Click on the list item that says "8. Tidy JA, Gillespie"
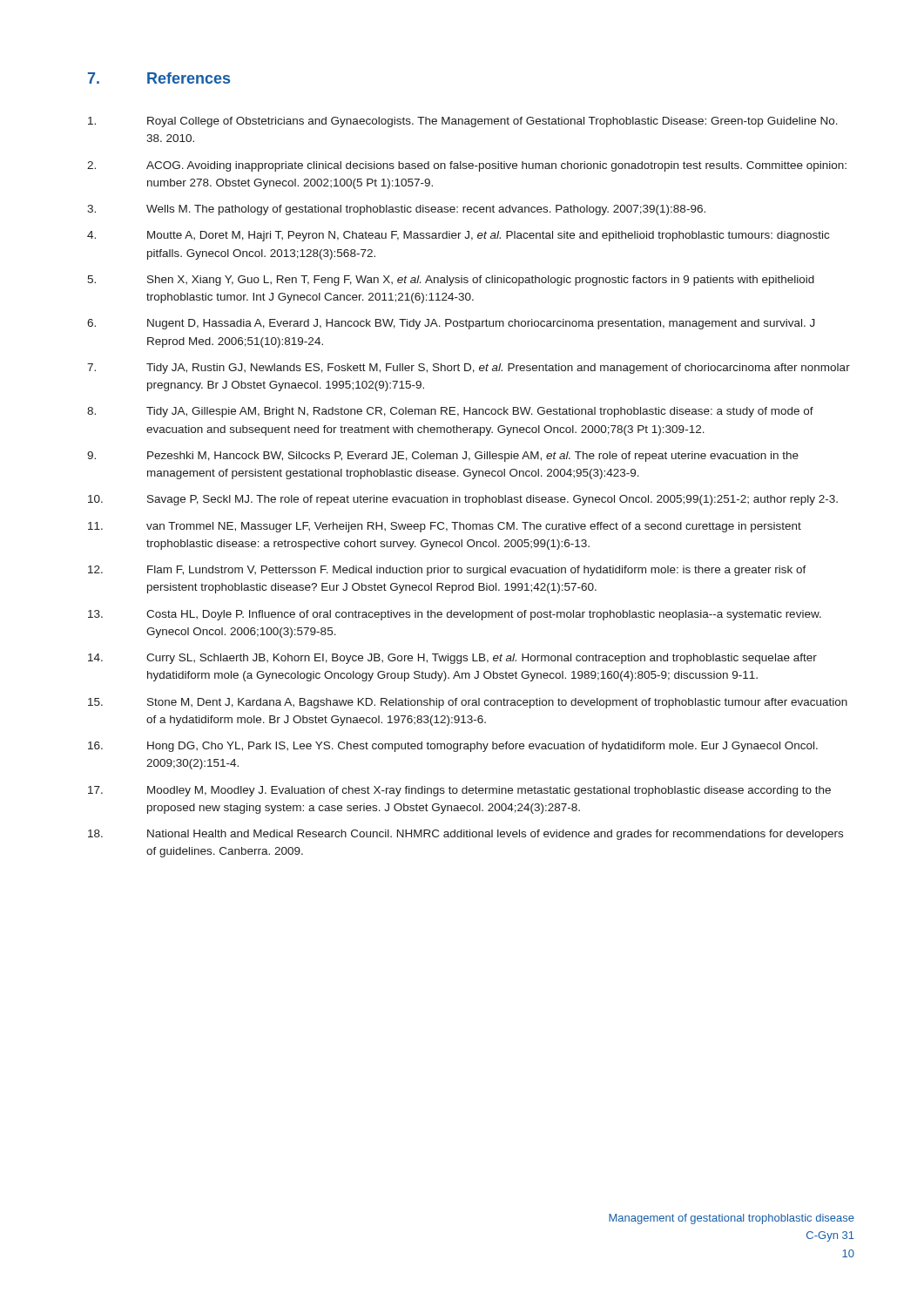Screen dimensions: 1307x924 471,420
